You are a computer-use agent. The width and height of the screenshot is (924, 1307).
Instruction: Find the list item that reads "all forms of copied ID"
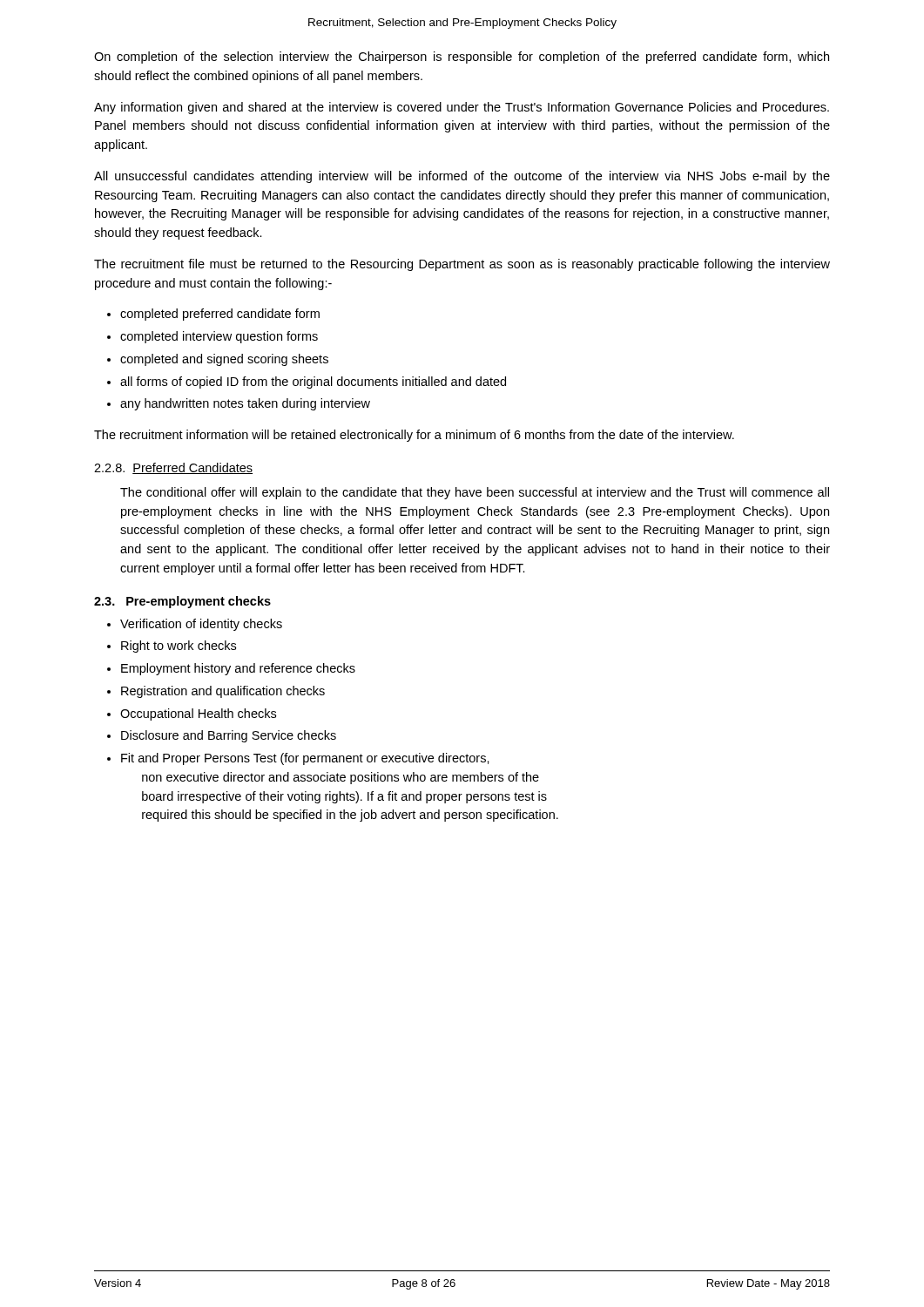pyautogui.click(x=314, y=381)
